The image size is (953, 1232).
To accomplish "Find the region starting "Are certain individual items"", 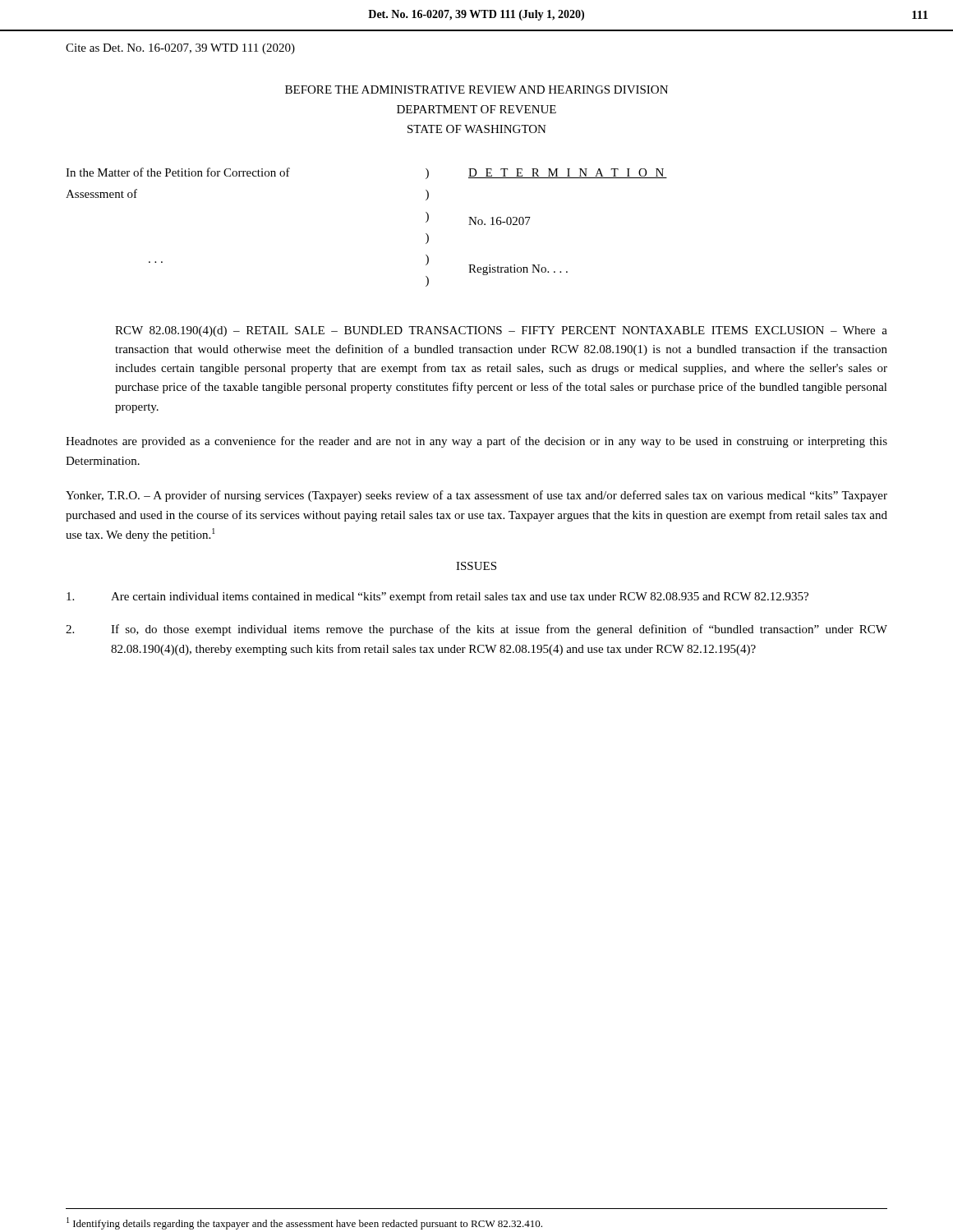I will pos(476,596).
